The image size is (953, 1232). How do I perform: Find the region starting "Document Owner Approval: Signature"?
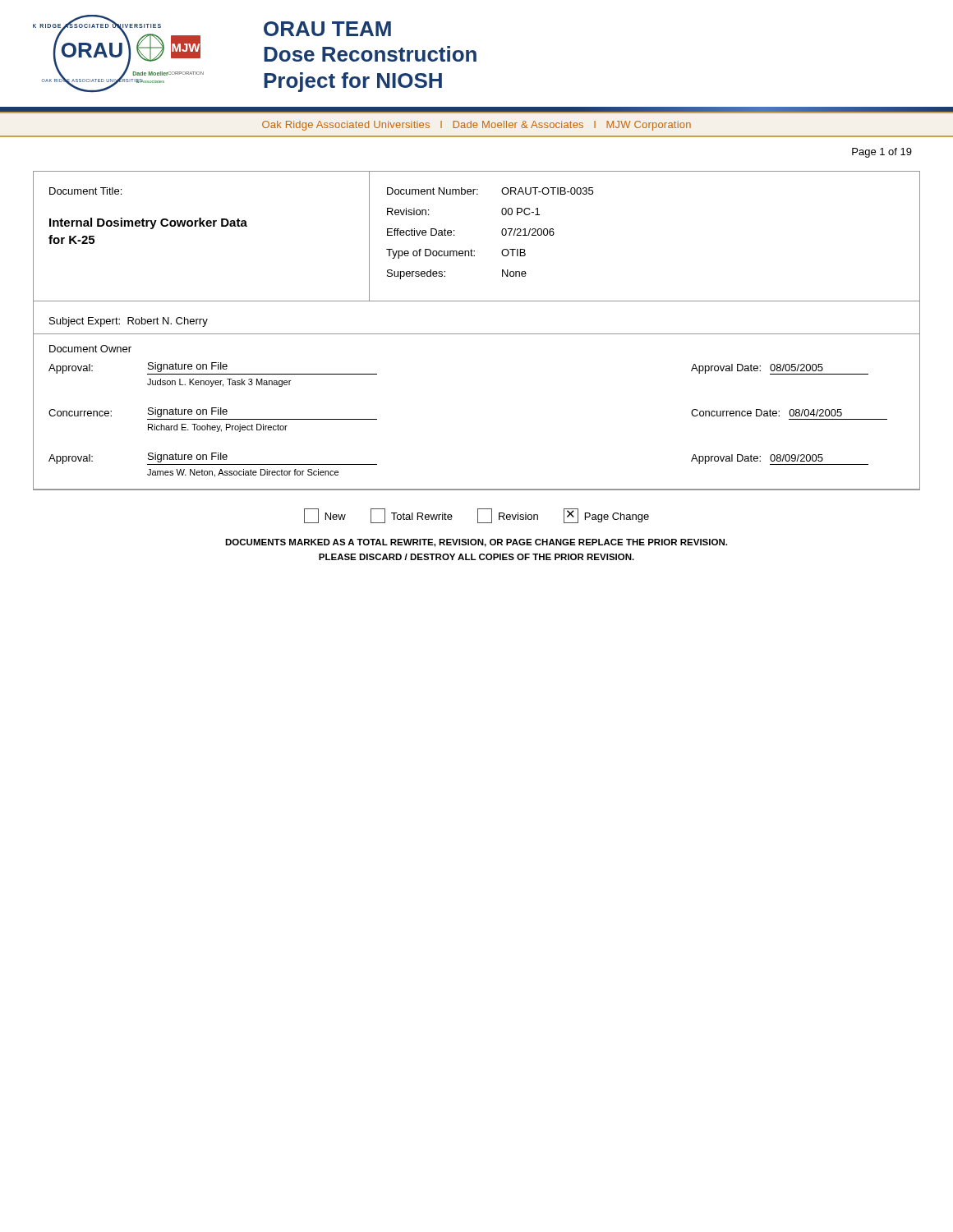pos(90,349)
